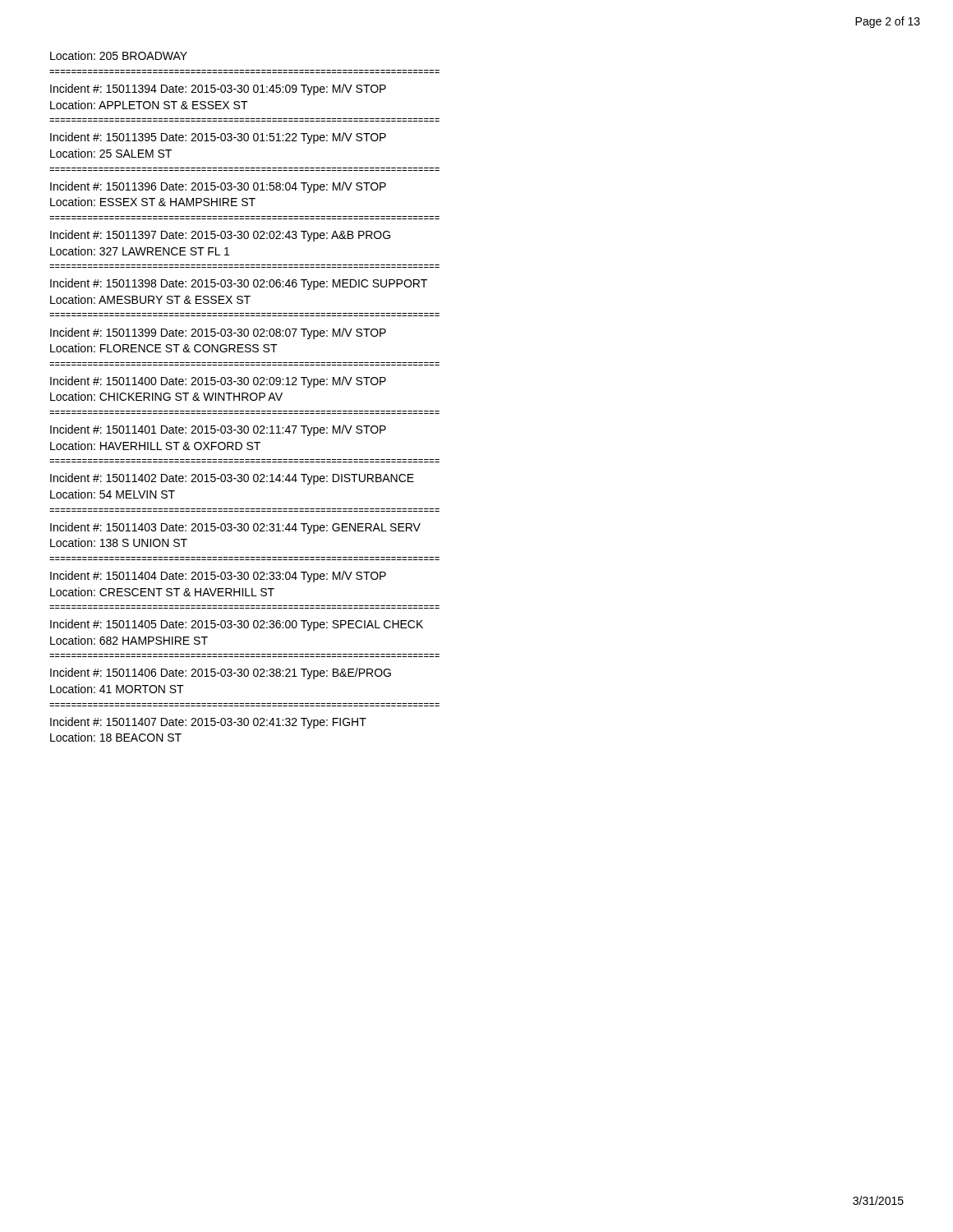Click on the text block starting "Incident #: 15011395 Date: 2015-03-30"
This screenshot has width=953, height=1232.
click(x=218, y=138)
